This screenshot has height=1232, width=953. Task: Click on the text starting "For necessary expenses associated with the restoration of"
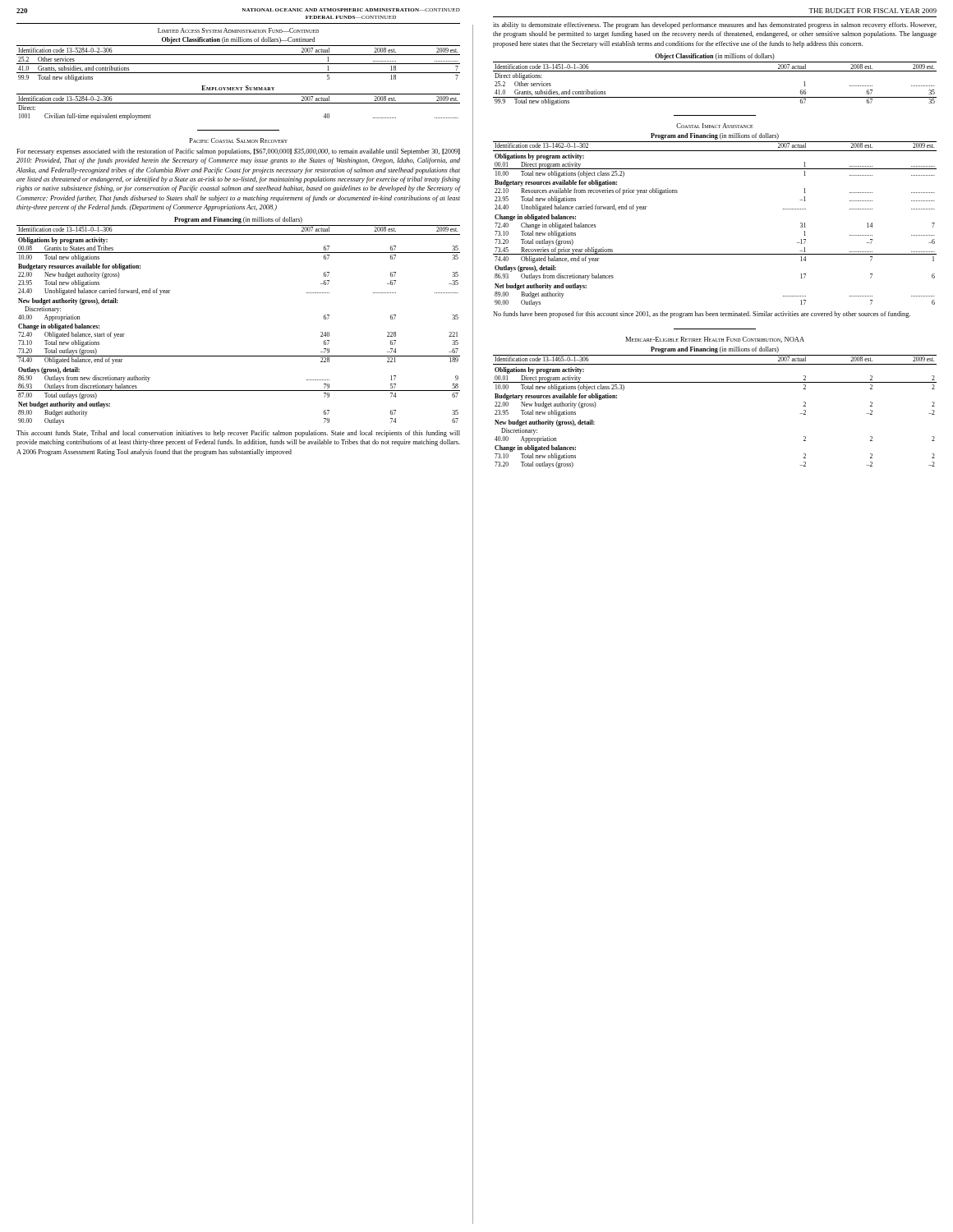[238, 179]
